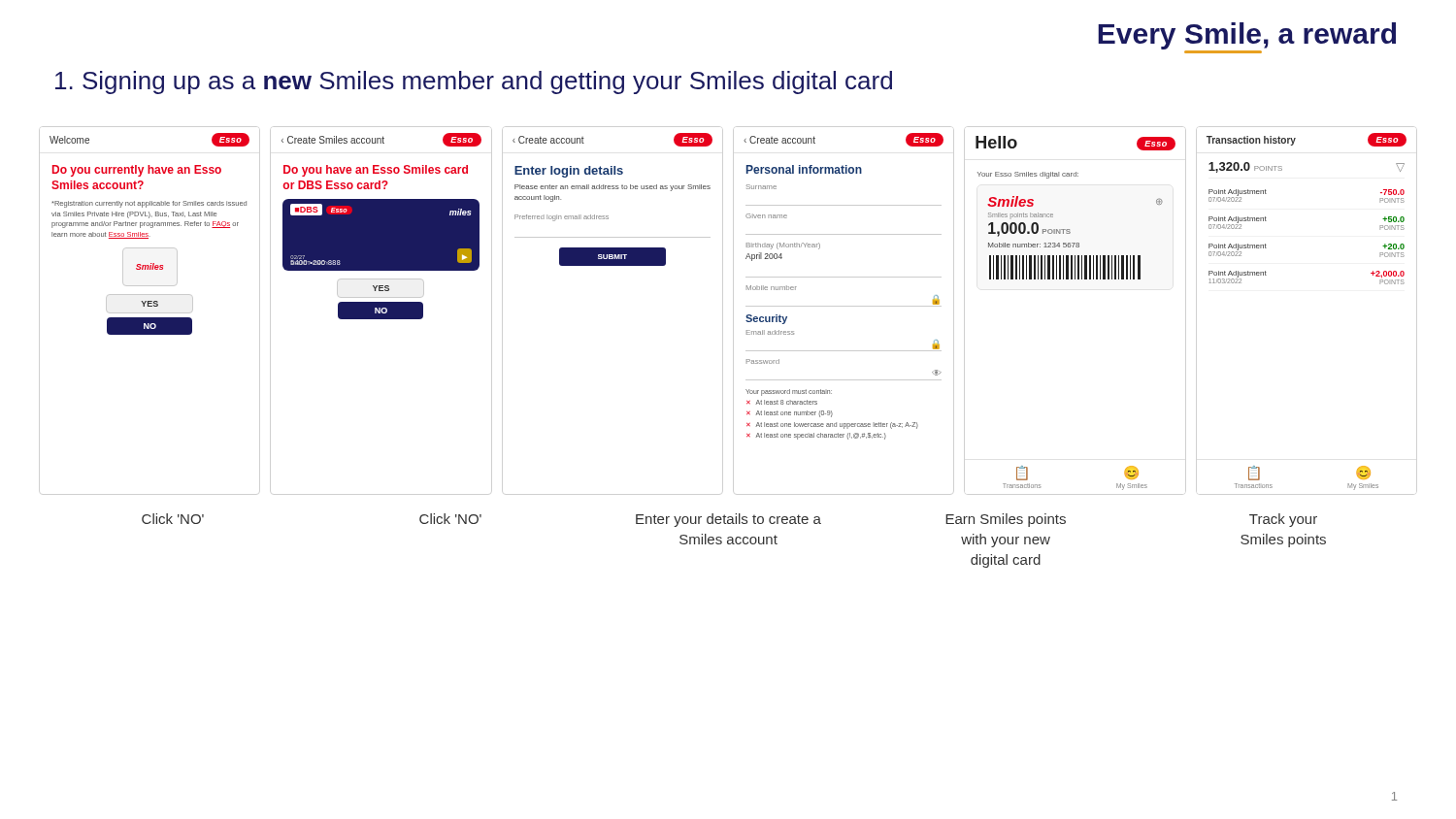Locate the caption with the text "Track yourSmiles points"
1456x819 pixels.
tap(1283, 529)
